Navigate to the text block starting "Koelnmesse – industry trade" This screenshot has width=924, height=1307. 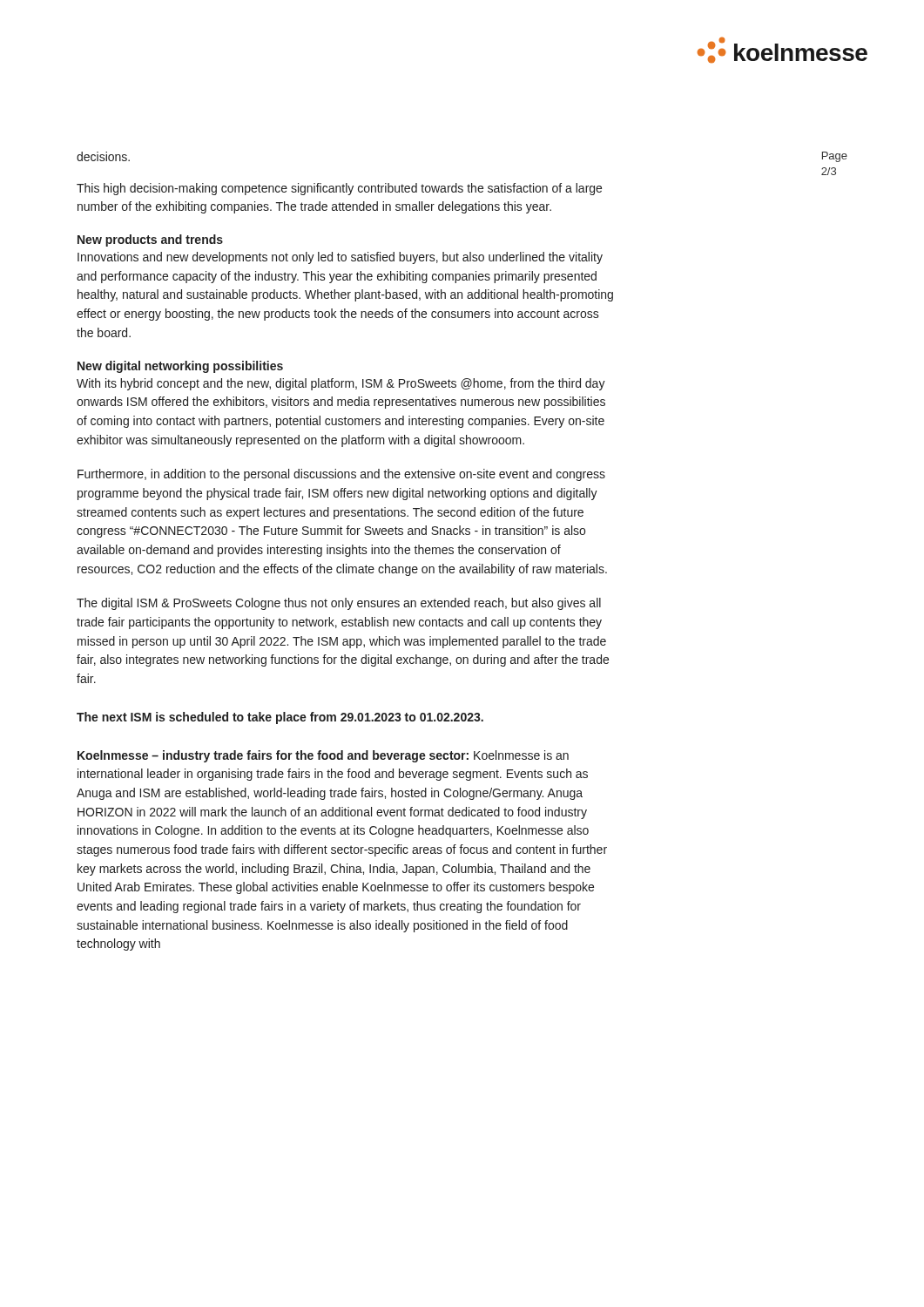[x=342, y=849]
